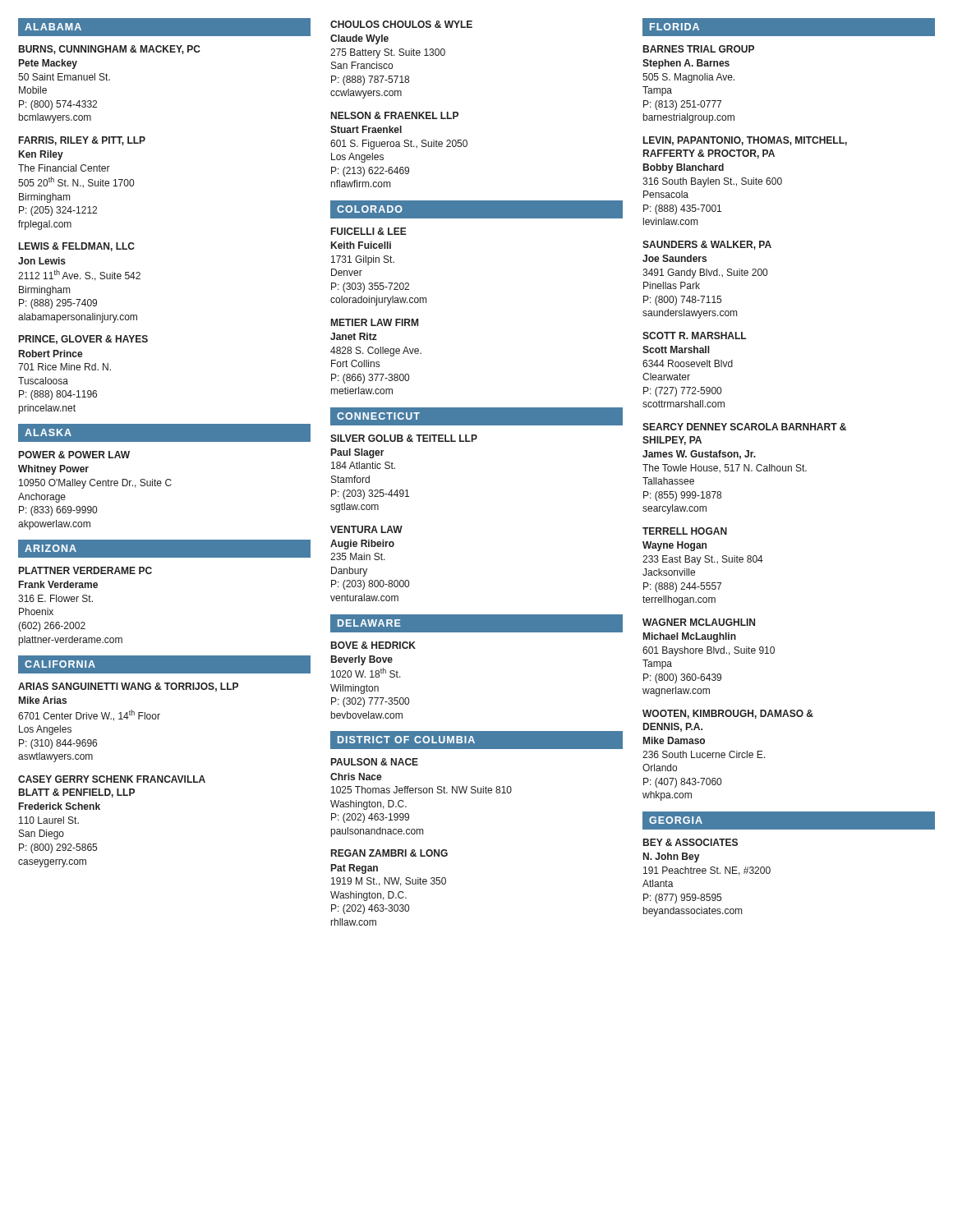
Task: Locate the passage starting "NELSON & FRAENKEL"
Action: click(x=476, y=150)
